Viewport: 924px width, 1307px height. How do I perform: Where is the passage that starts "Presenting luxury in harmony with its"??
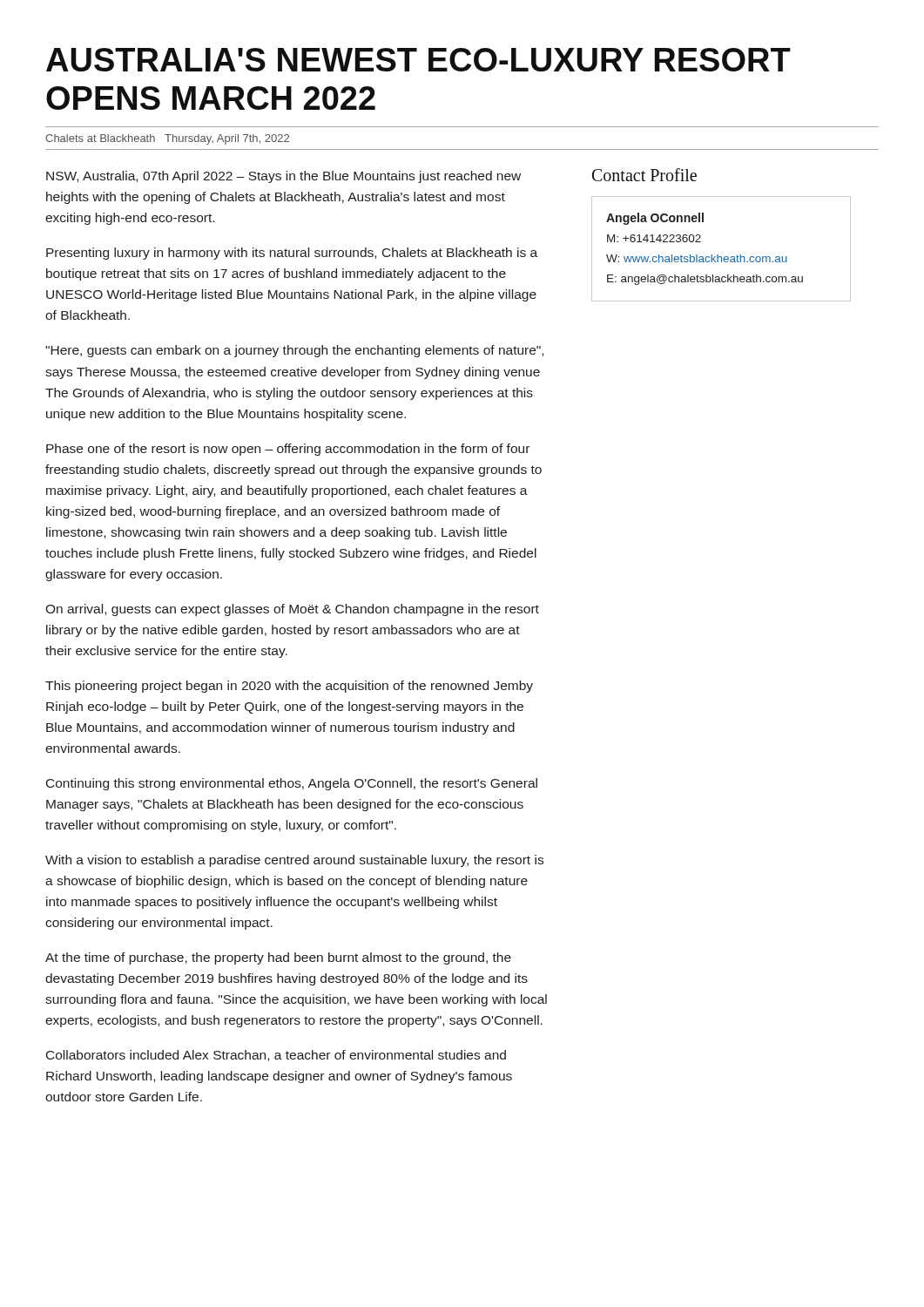tap(297, 284)
